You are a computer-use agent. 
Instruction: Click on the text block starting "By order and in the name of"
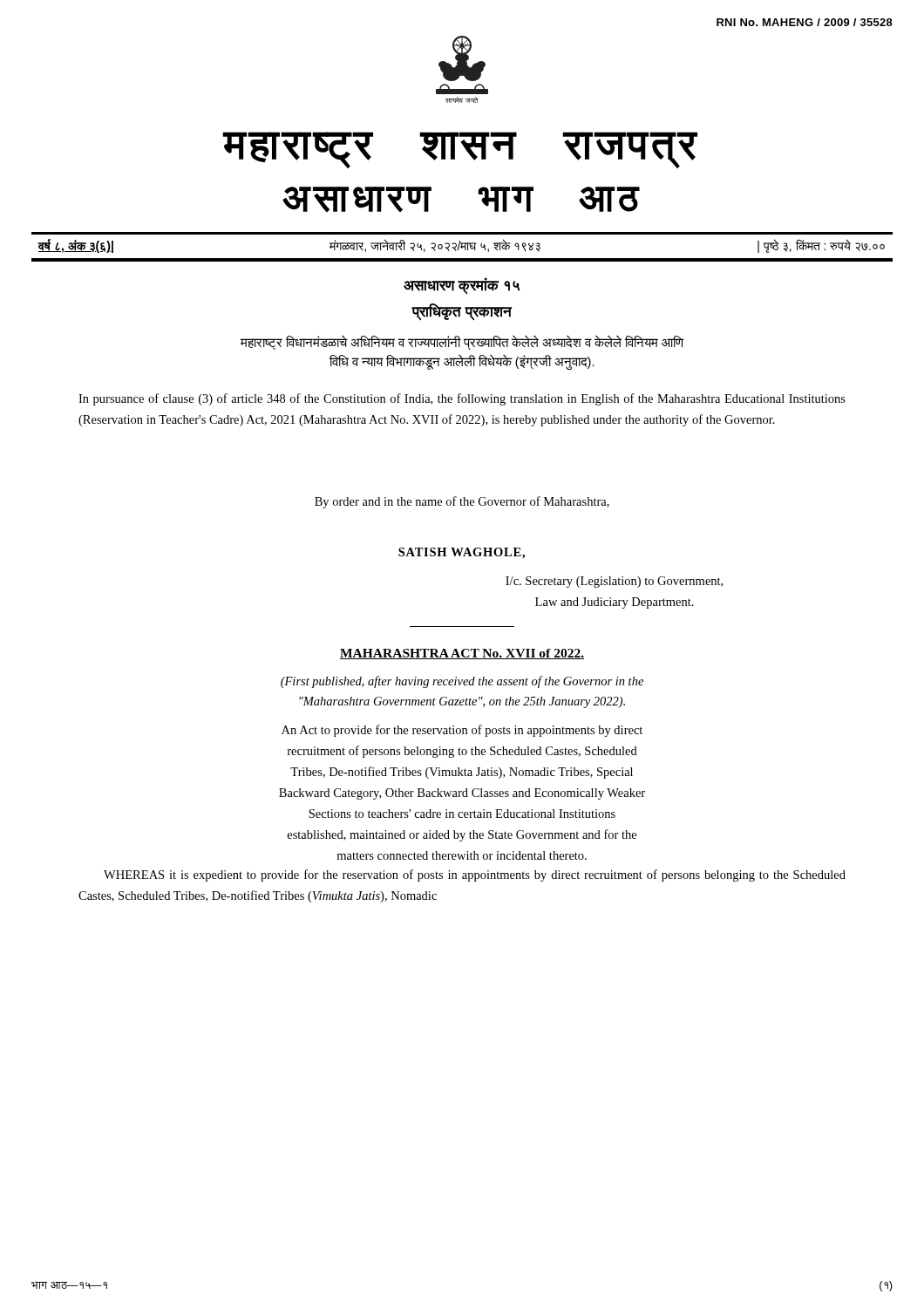coord(462,501)
